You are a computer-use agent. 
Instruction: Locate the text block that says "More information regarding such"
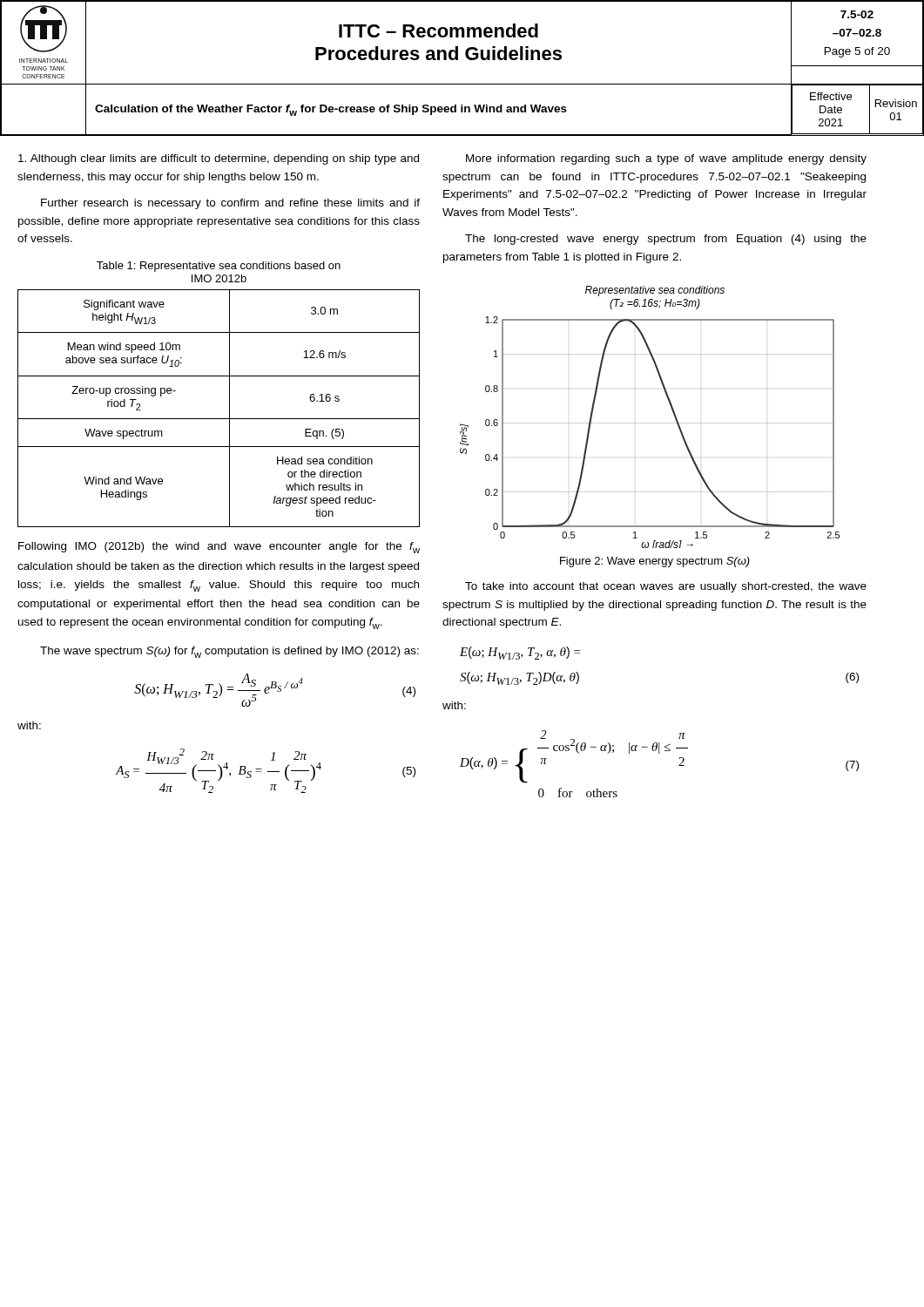click(x=654, y=185)
